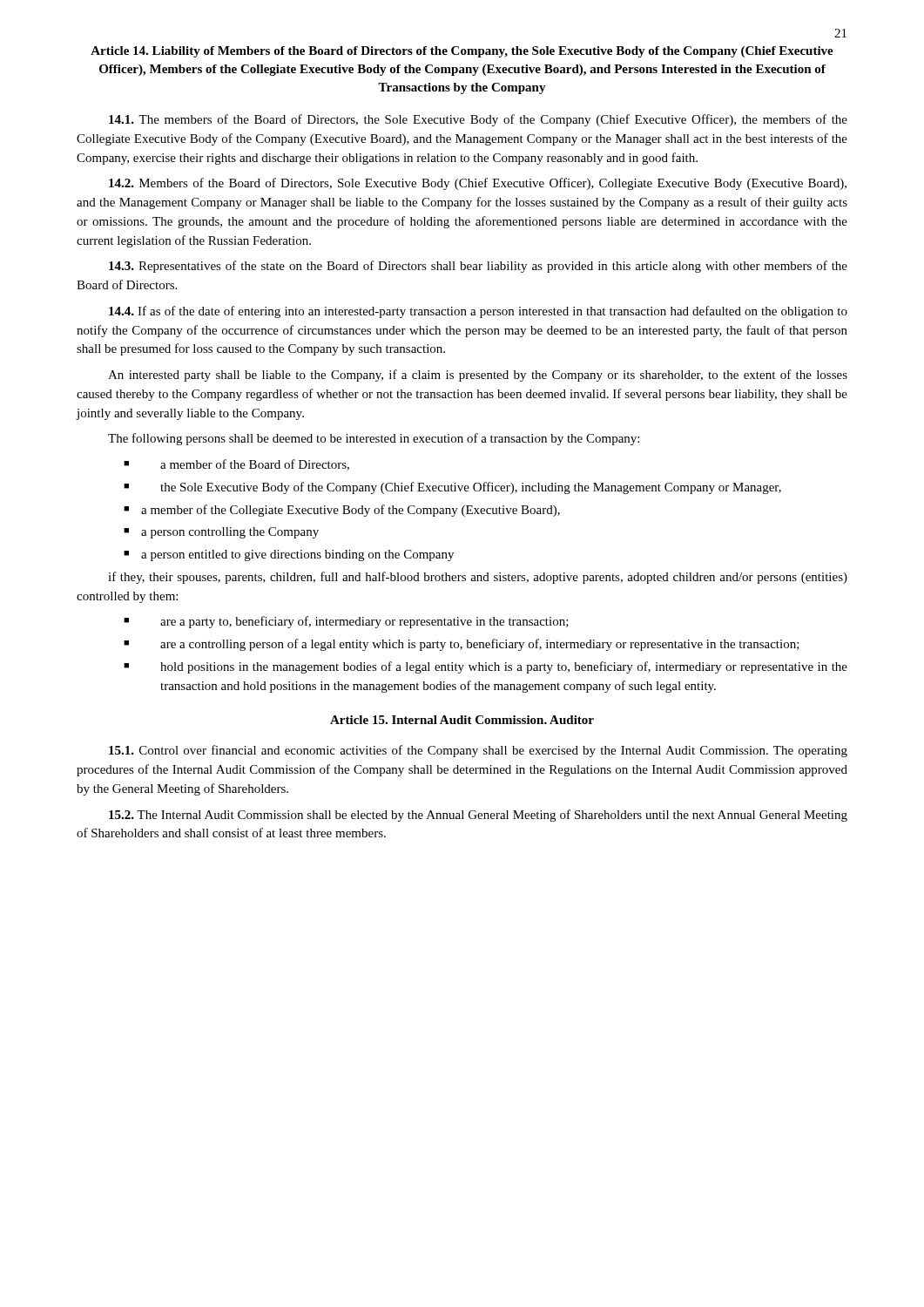Locate the list item that reads "■ a member of the Board of"
The height and width of the screenshot is (1307, 924).
click(236, 465)
